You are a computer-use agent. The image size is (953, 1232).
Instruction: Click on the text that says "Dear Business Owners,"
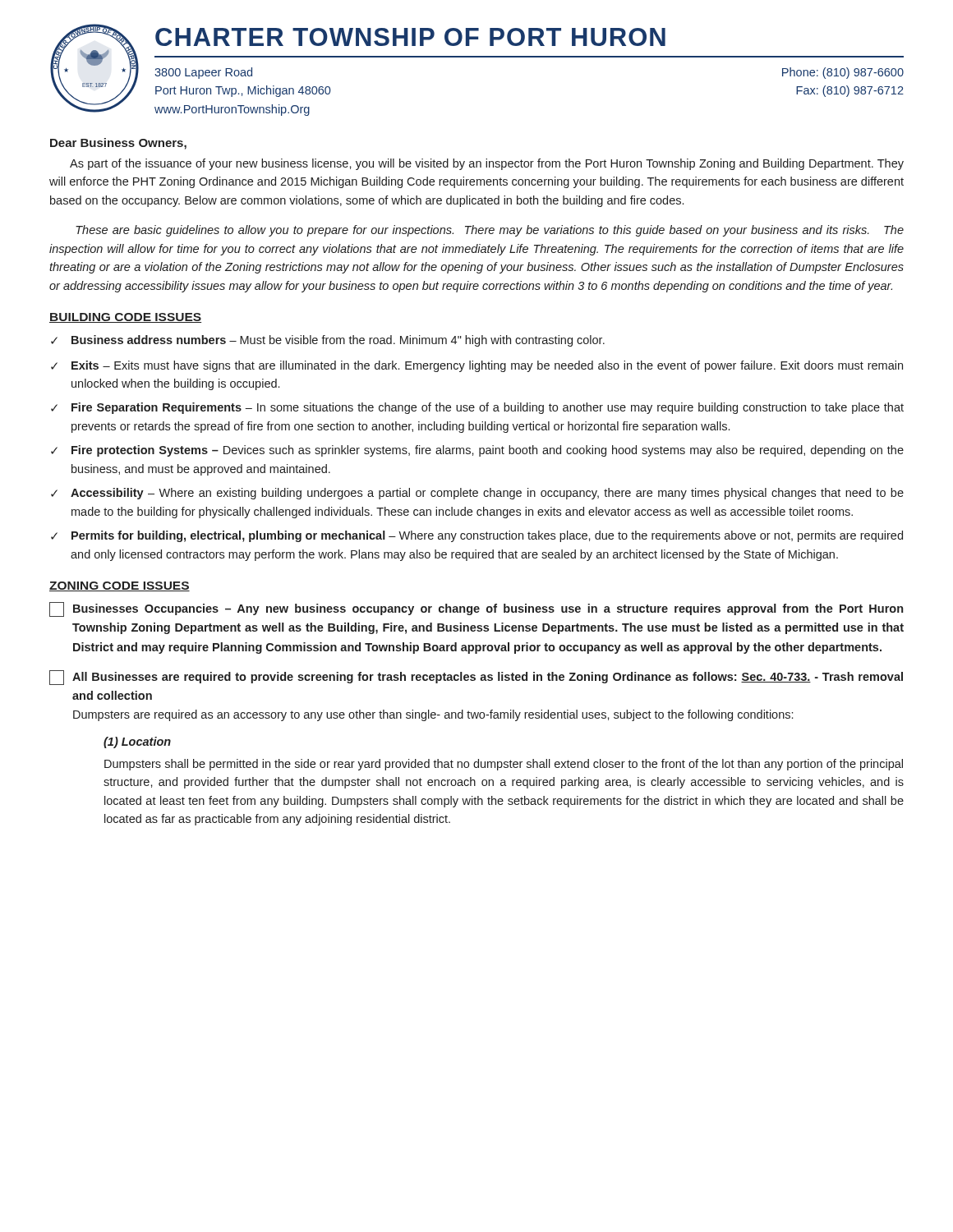coord(118,142)
